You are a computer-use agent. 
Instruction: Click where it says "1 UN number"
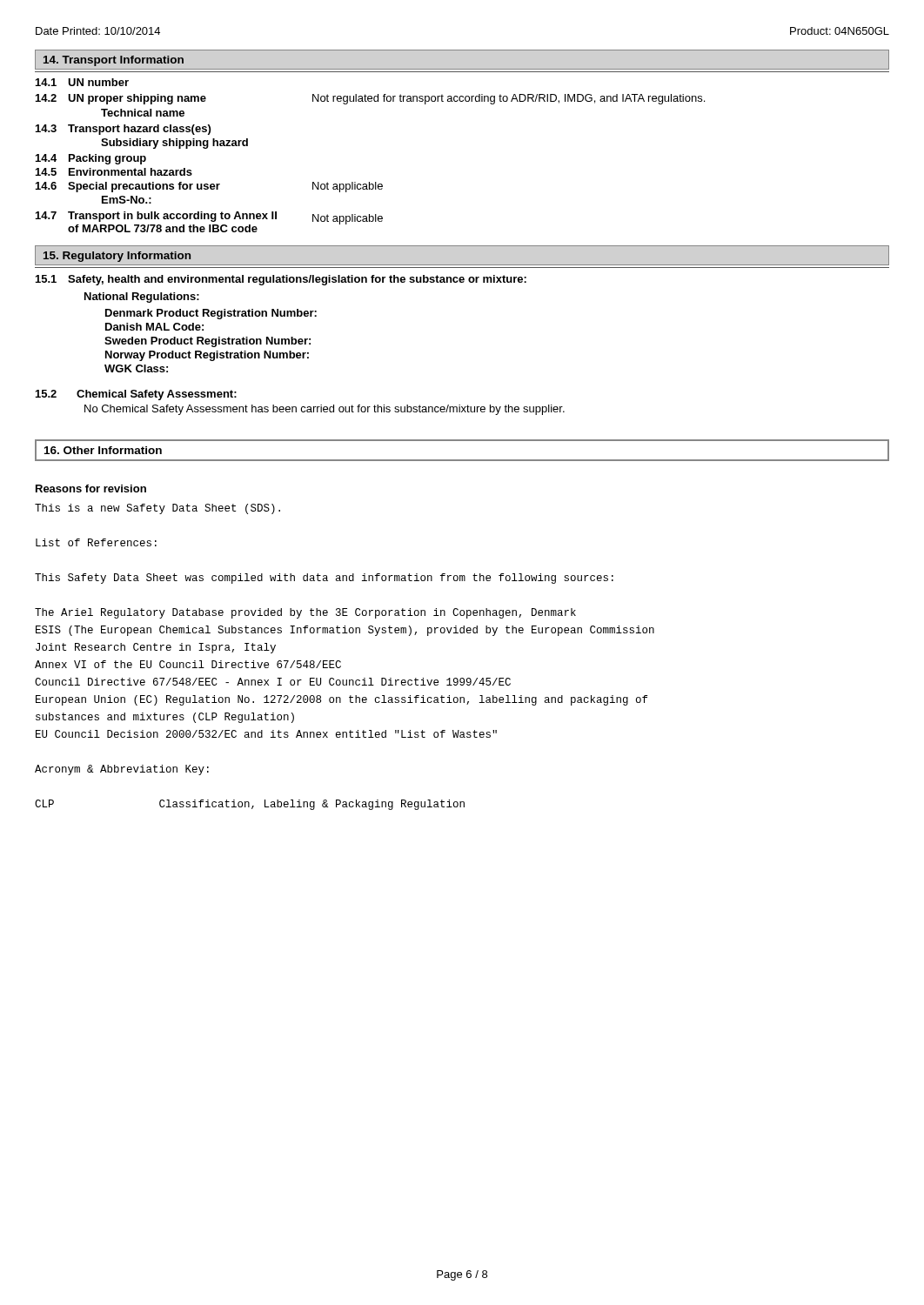173,82
